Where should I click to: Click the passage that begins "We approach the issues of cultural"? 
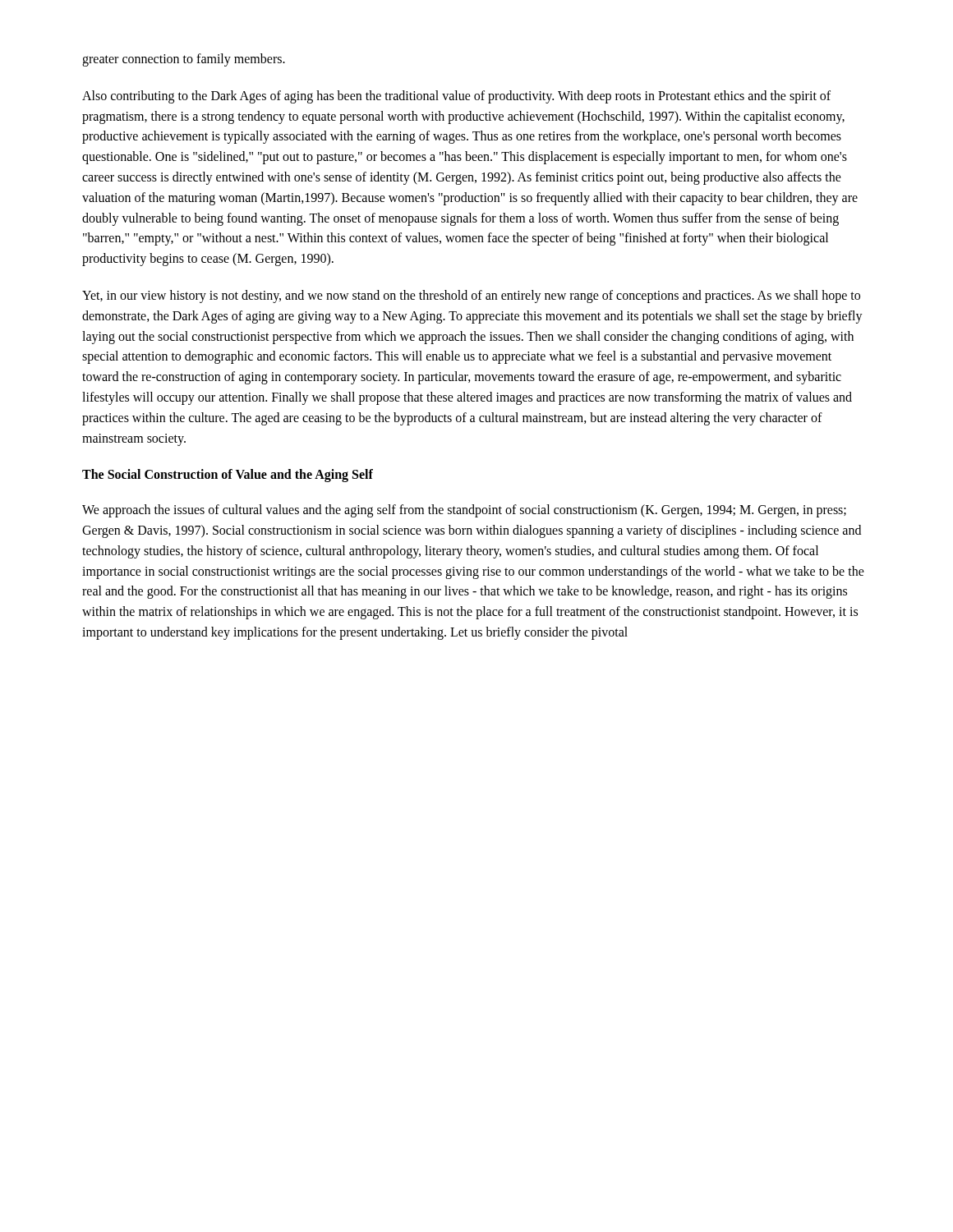(473, 571)
